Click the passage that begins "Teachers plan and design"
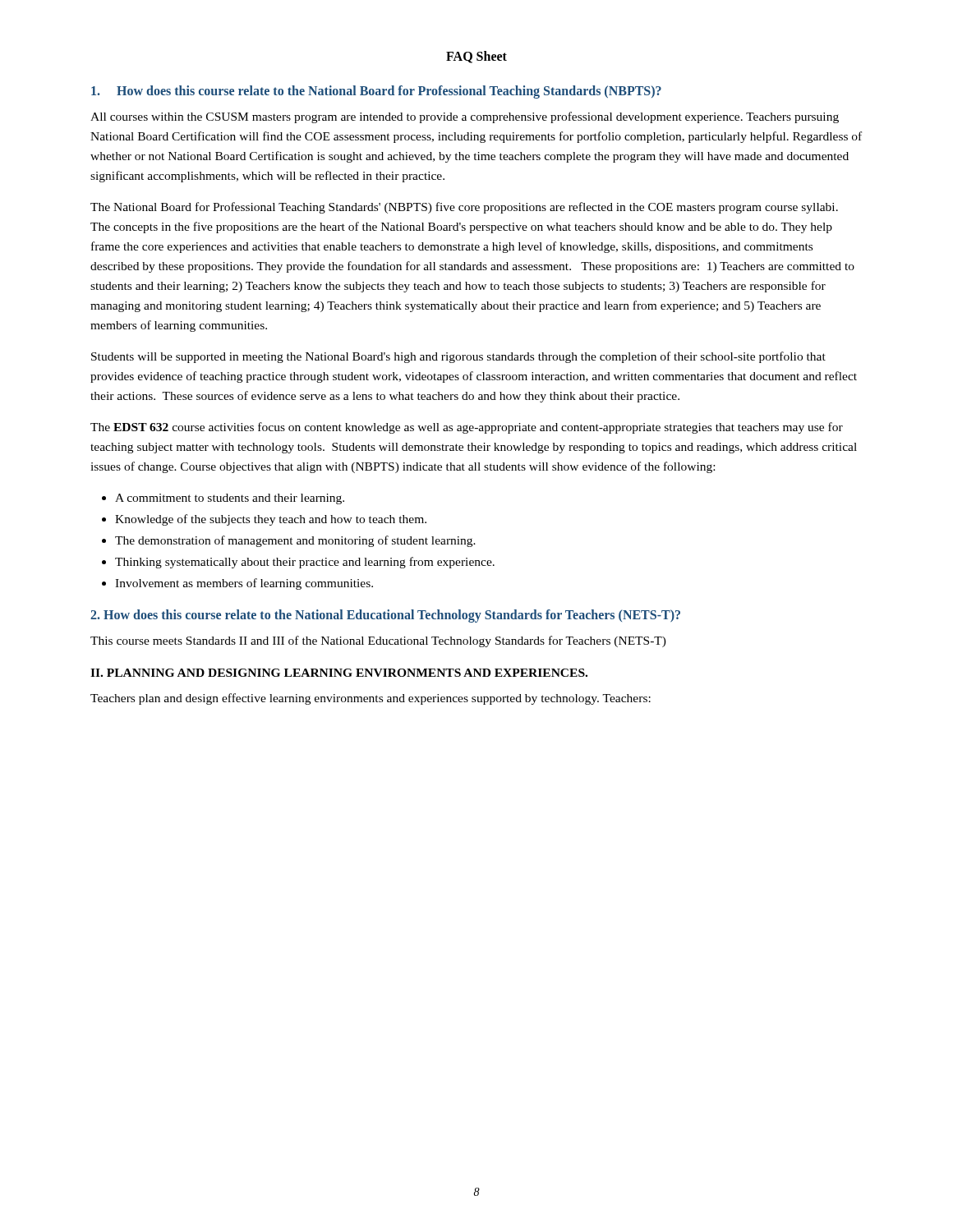This screenshot has width=953, height=1232. click(371, 698)
